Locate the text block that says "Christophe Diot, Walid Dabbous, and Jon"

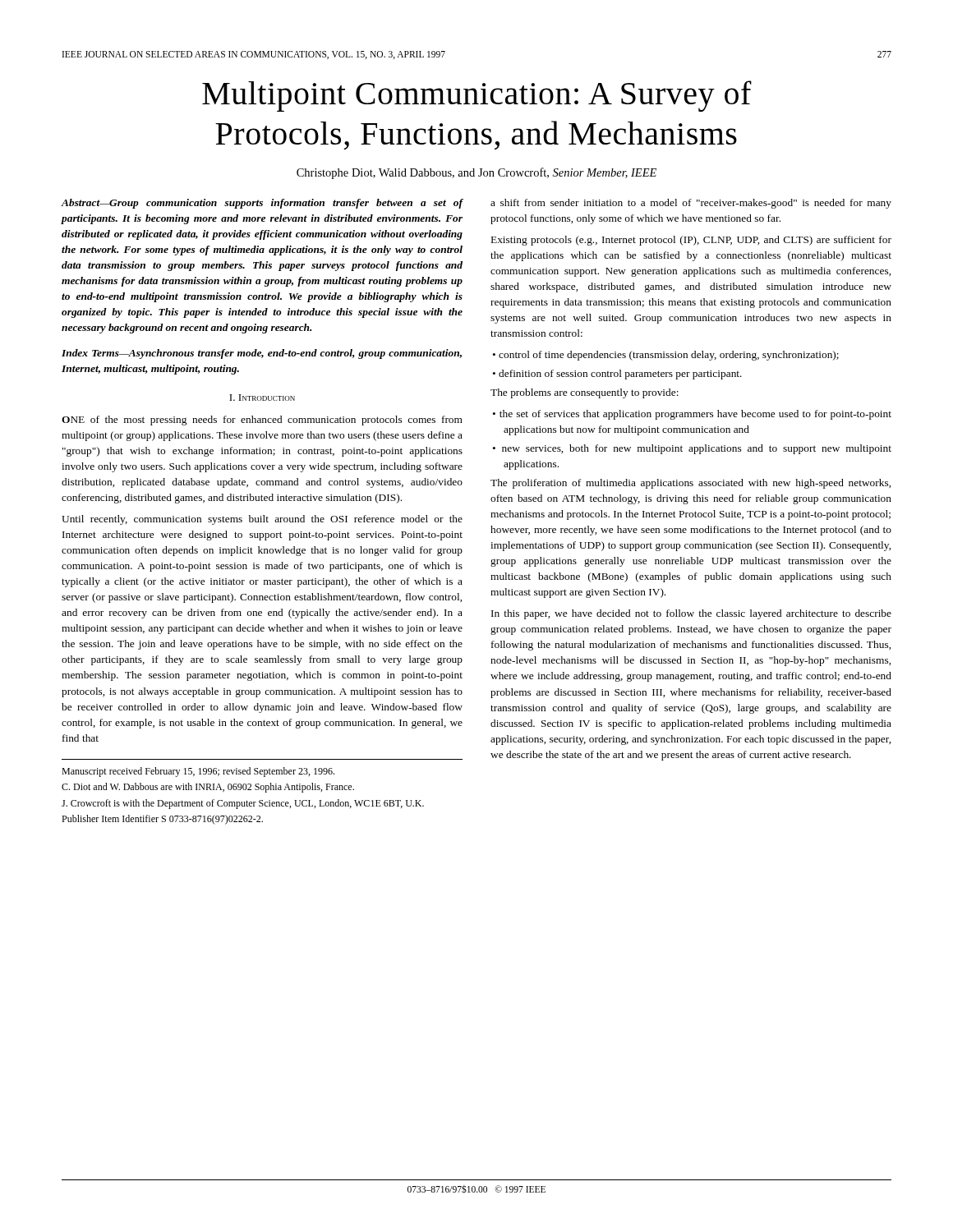coord(476,172)
